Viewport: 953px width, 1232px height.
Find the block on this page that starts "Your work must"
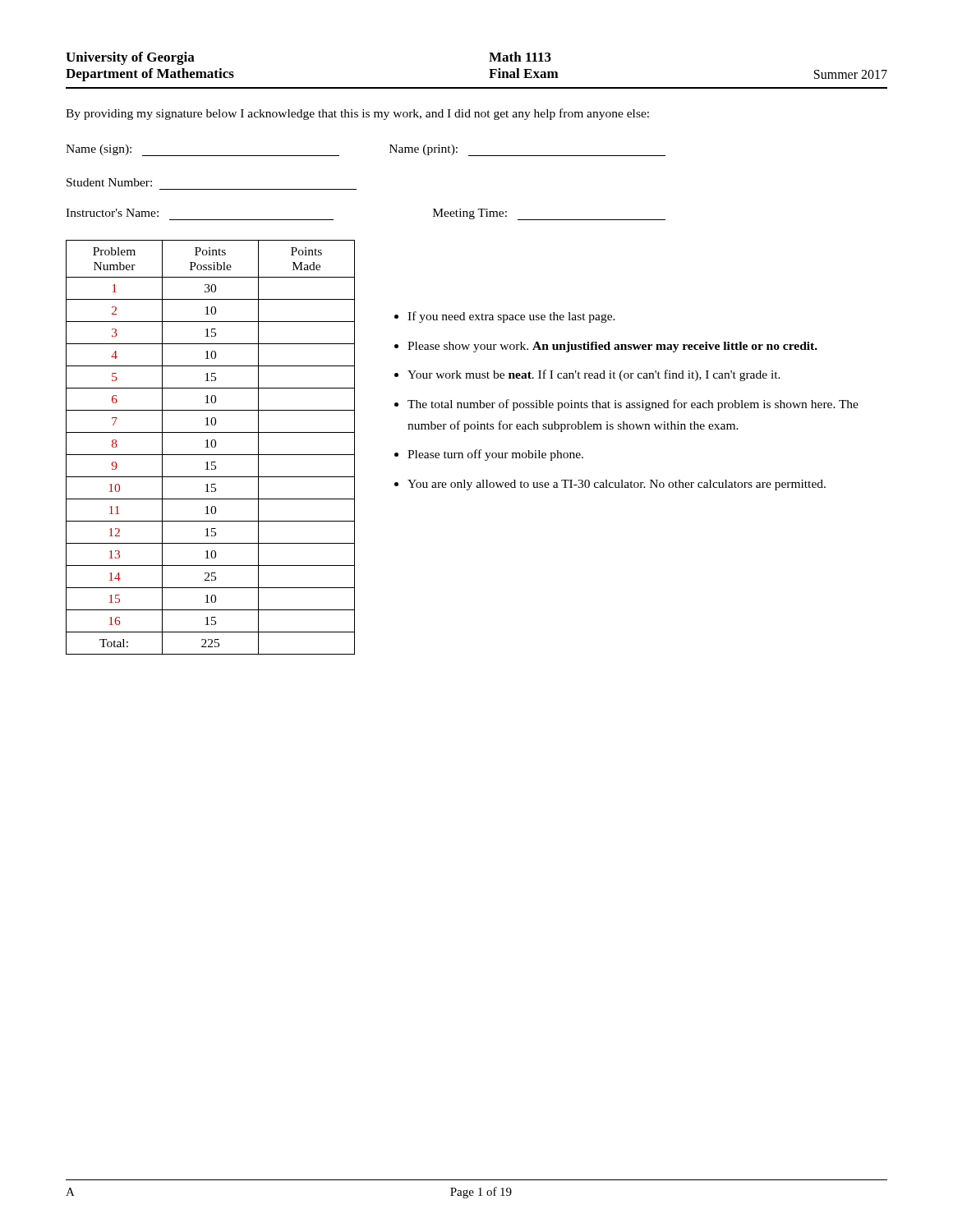pos(594,374)
